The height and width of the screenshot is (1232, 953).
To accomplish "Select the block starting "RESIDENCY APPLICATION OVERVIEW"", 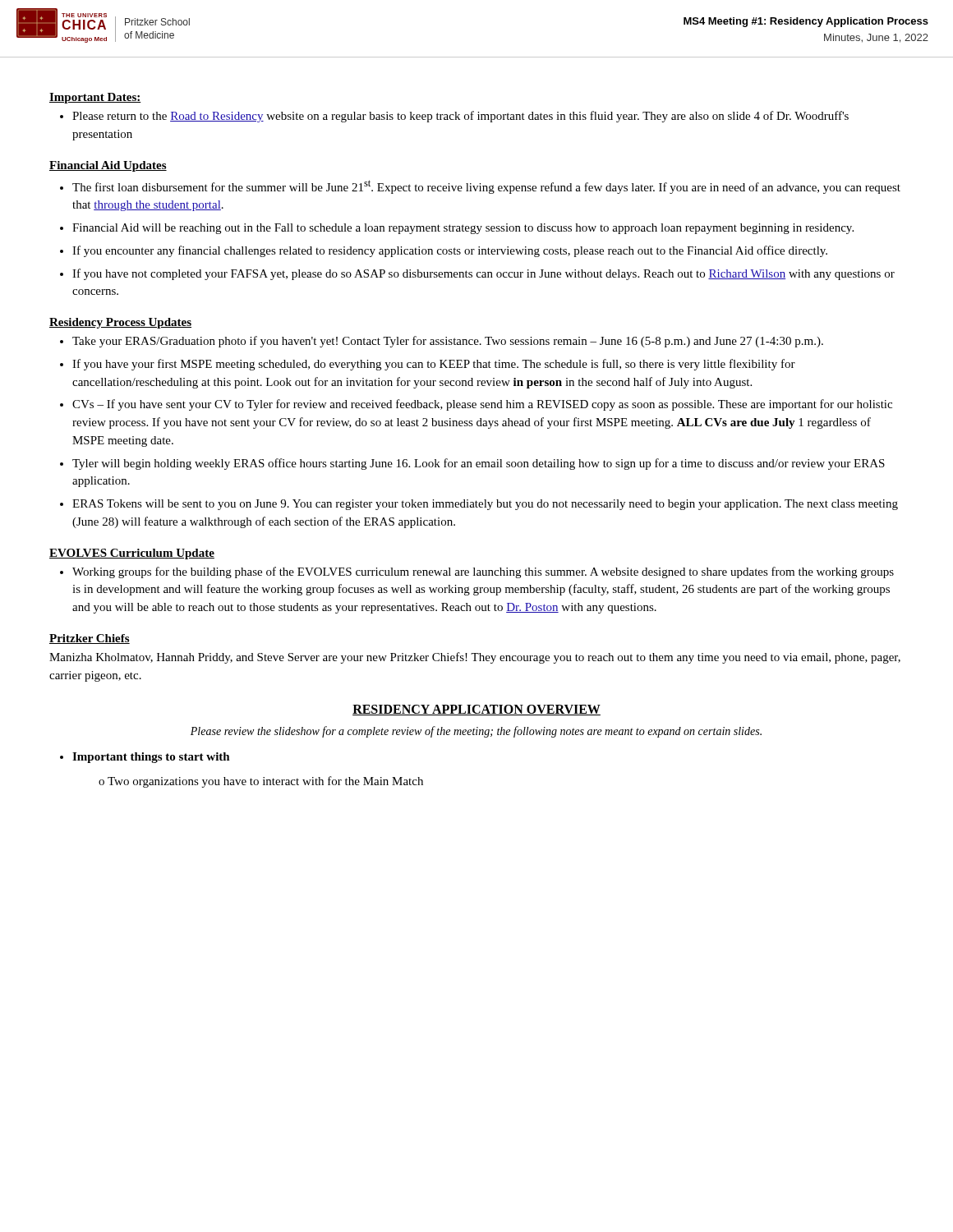I will coord(476,709).
